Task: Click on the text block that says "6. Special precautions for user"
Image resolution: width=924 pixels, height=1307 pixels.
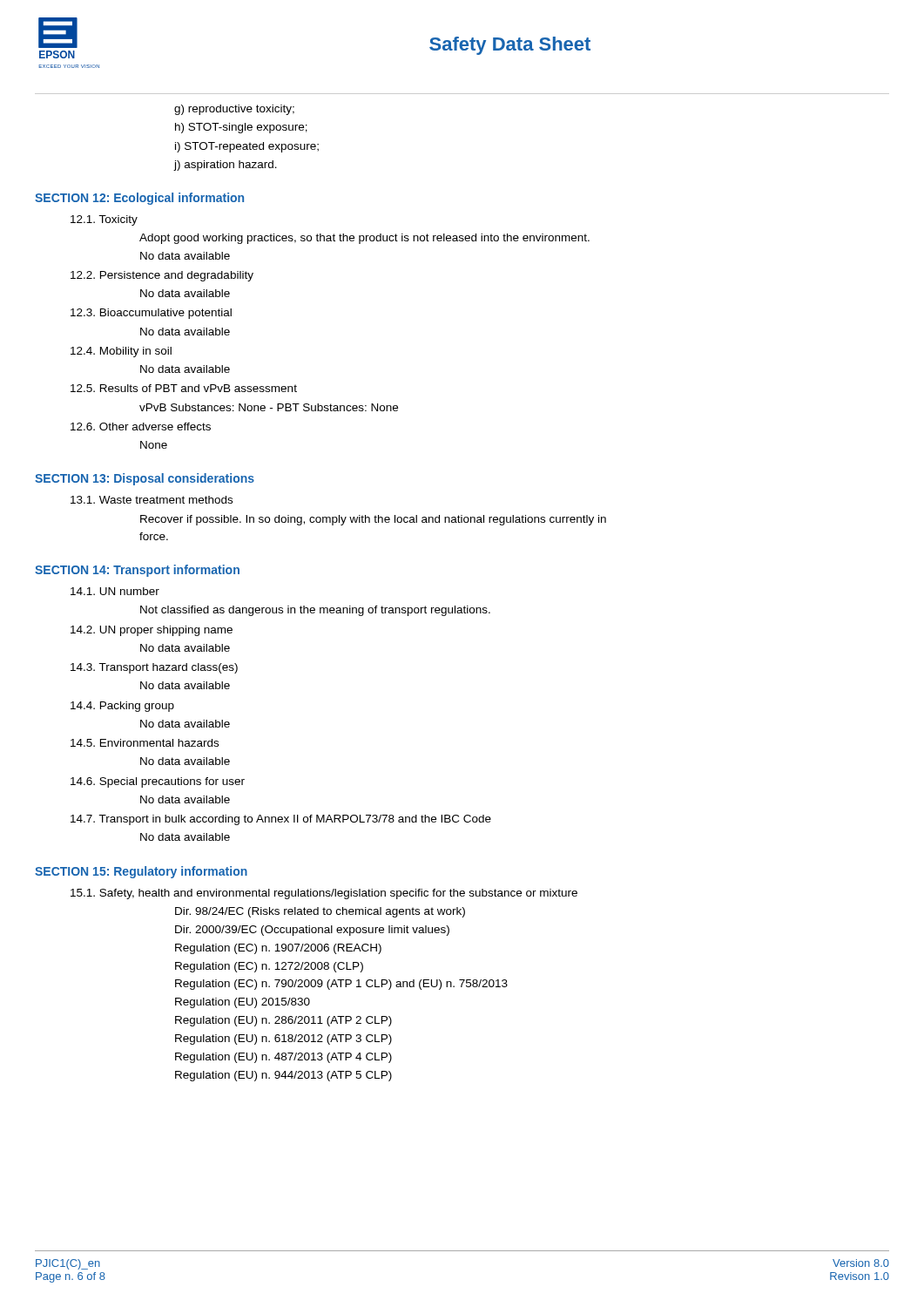Action: point(158,782)
